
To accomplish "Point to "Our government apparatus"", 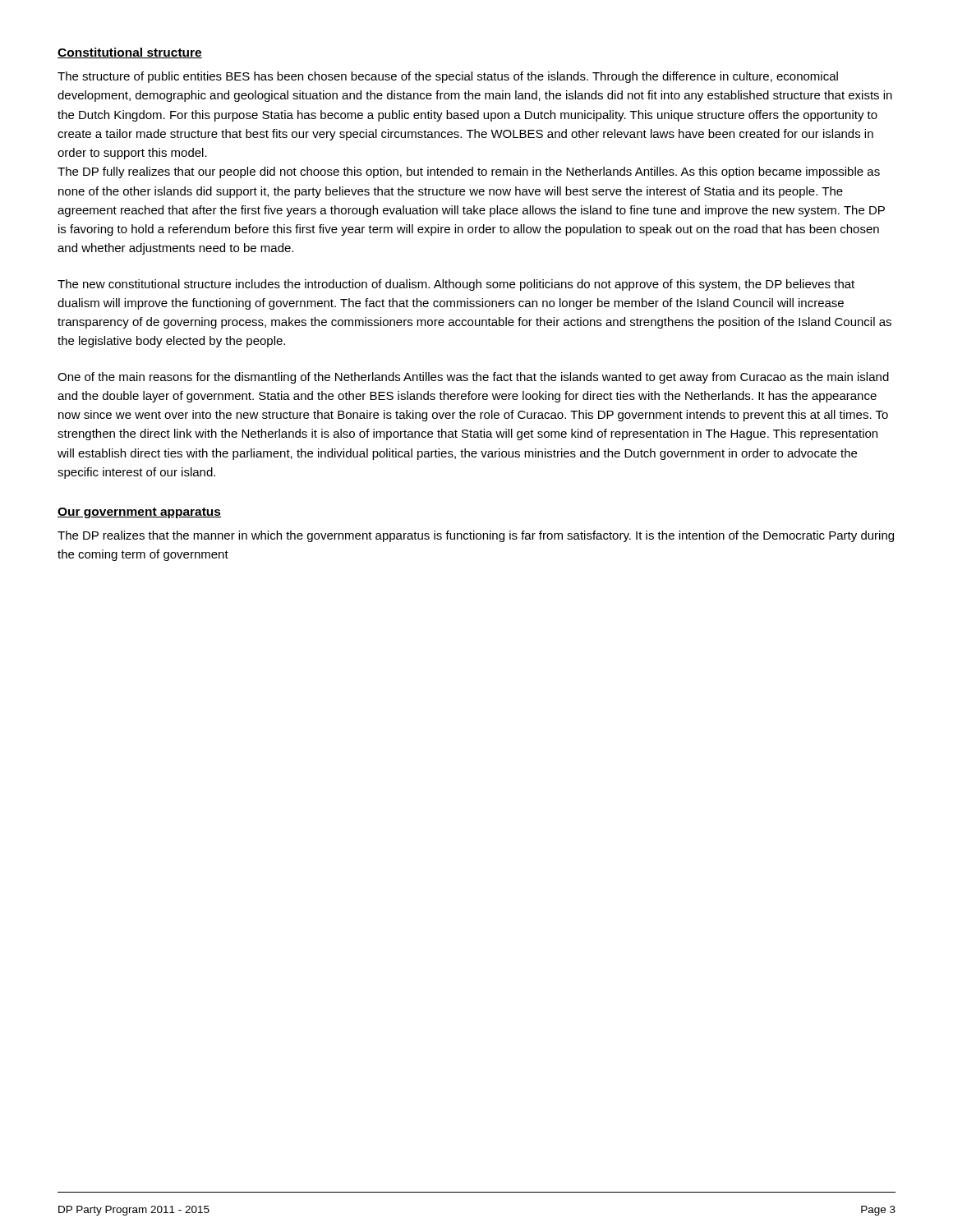I will (139, 511).
